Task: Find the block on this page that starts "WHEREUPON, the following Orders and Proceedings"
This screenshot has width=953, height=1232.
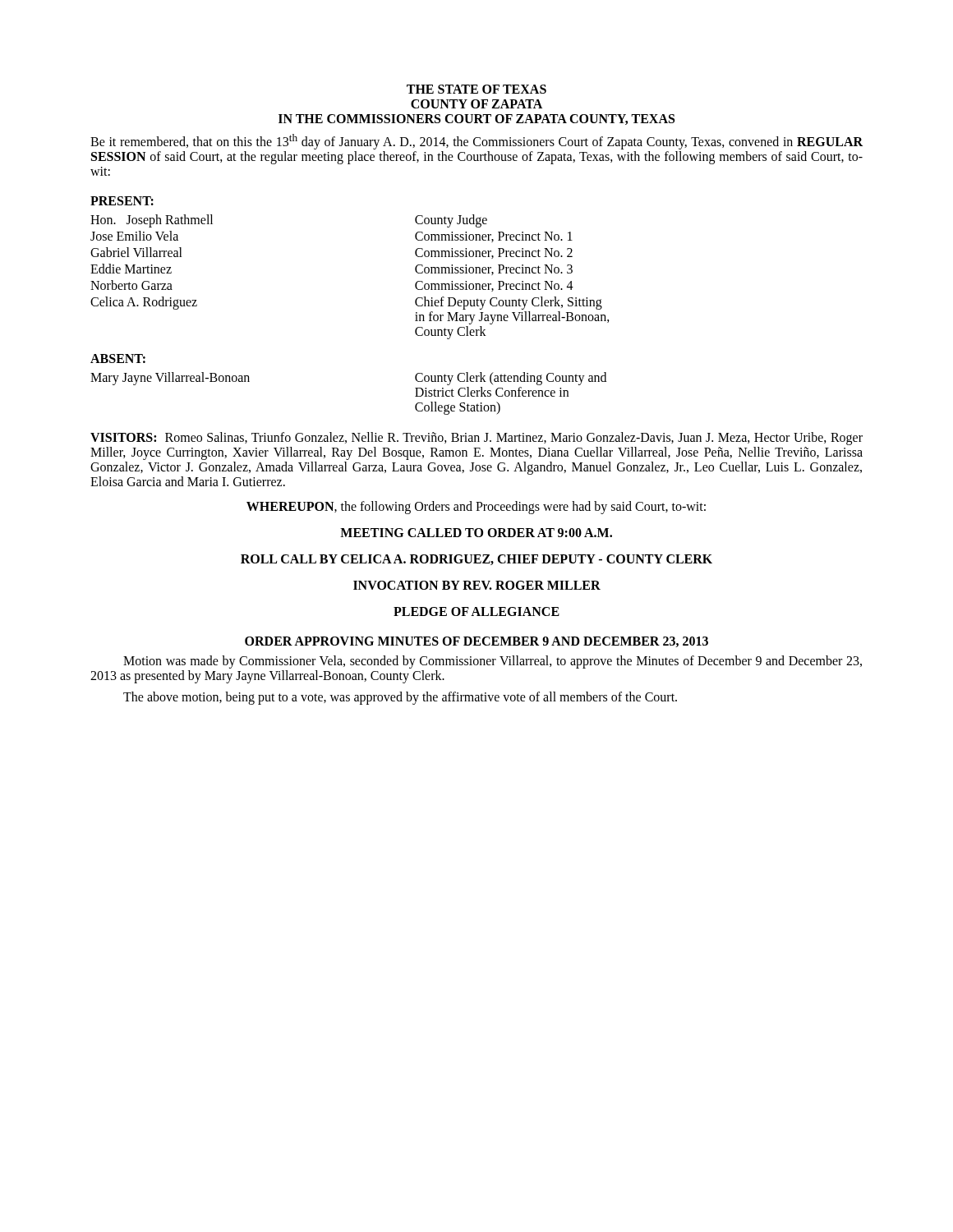Action: click(x=476, y=507)
